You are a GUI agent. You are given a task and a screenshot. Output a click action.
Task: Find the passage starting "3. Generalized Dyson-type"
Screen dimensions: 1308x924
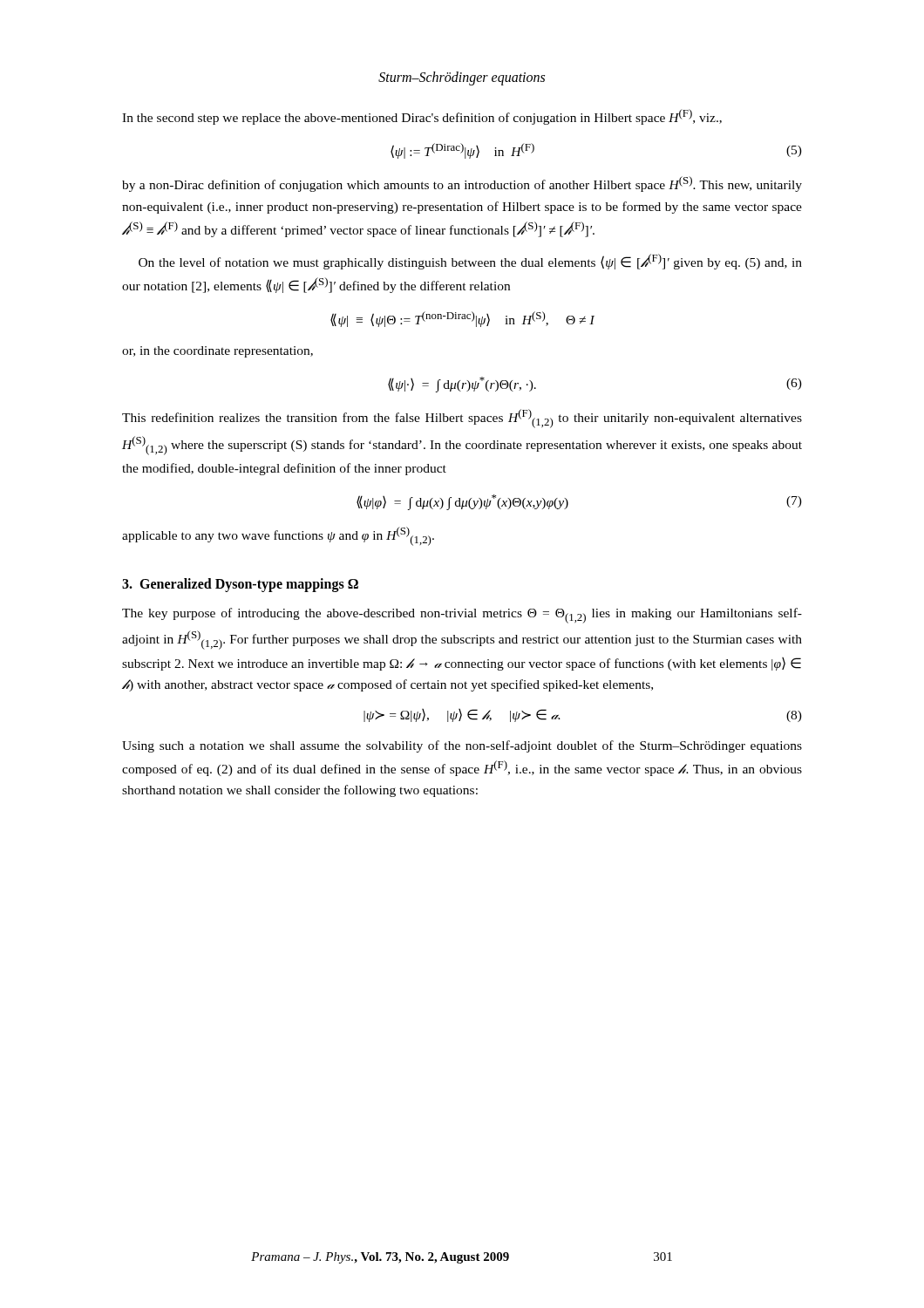(x=240, y=584)
